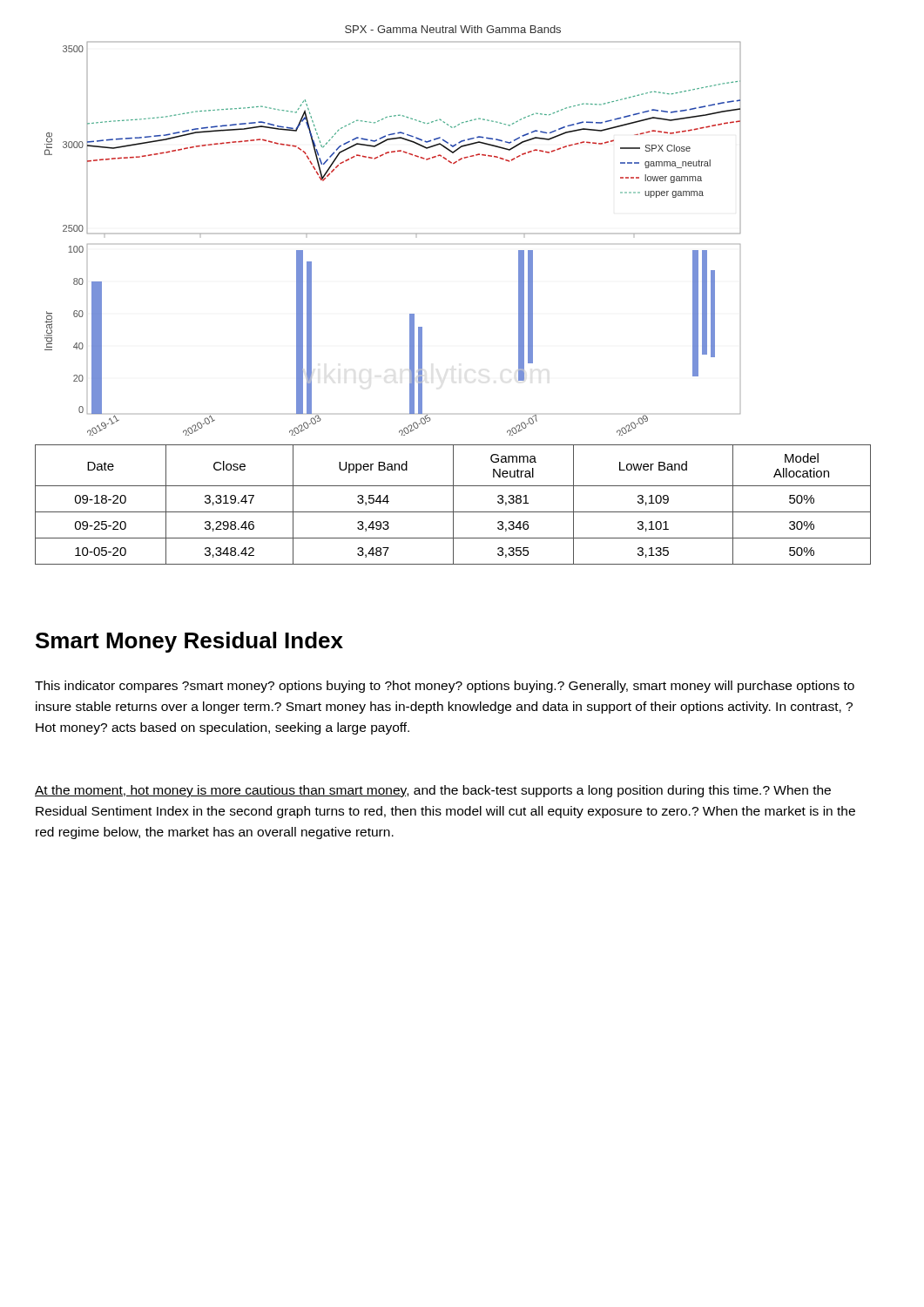Viewport: 924px width, 1307px height.
Task: Select the block starting "Smart Money Residual"
Action: pos(189,640)
